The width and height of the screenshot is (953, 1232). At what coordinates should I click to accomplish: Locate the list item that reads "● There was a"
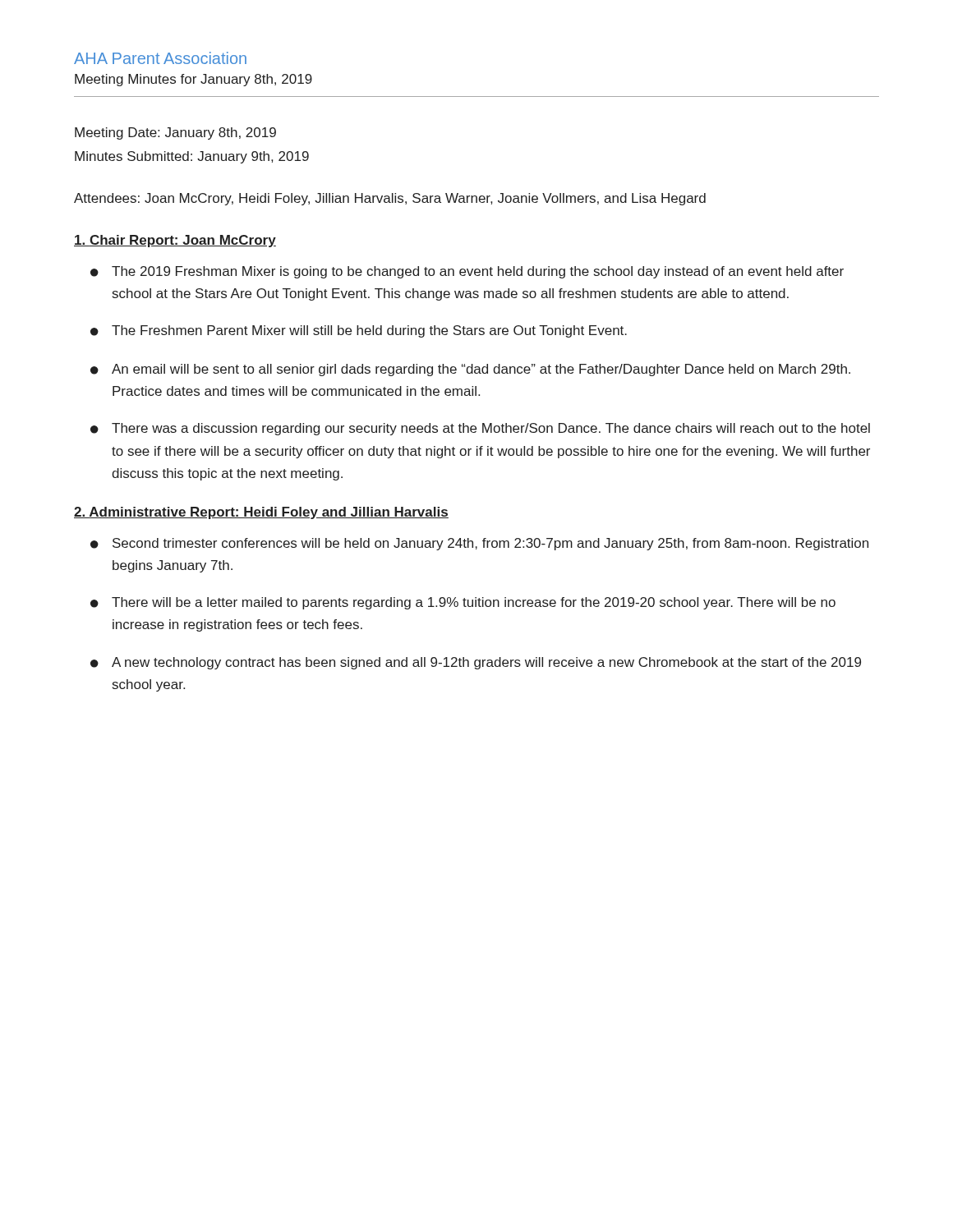[484, 451]
